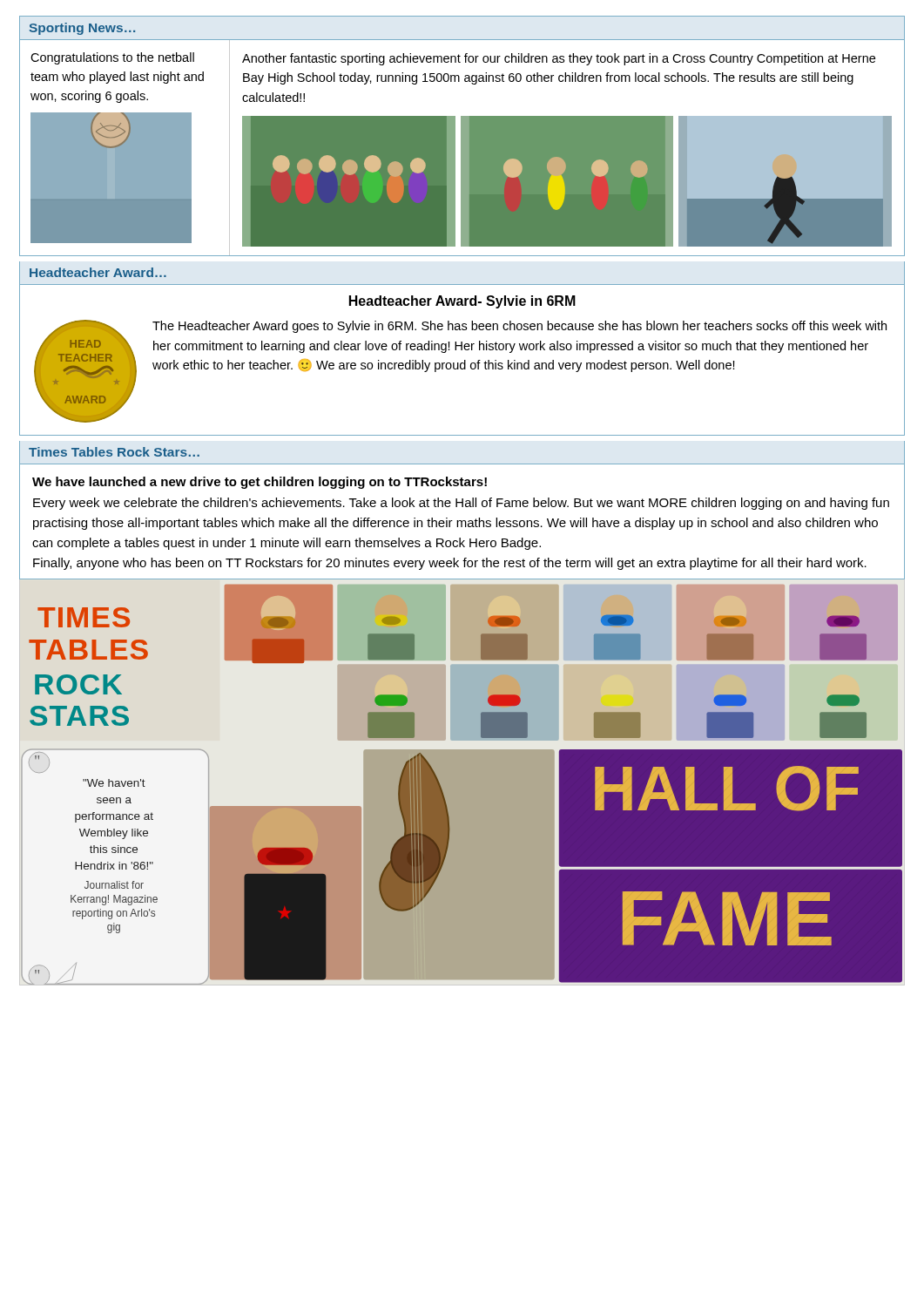Locate the element starting "Headteacher Award- Sylvie in 6RM"
Viewport: 924px width, 1307px height.
462,301
